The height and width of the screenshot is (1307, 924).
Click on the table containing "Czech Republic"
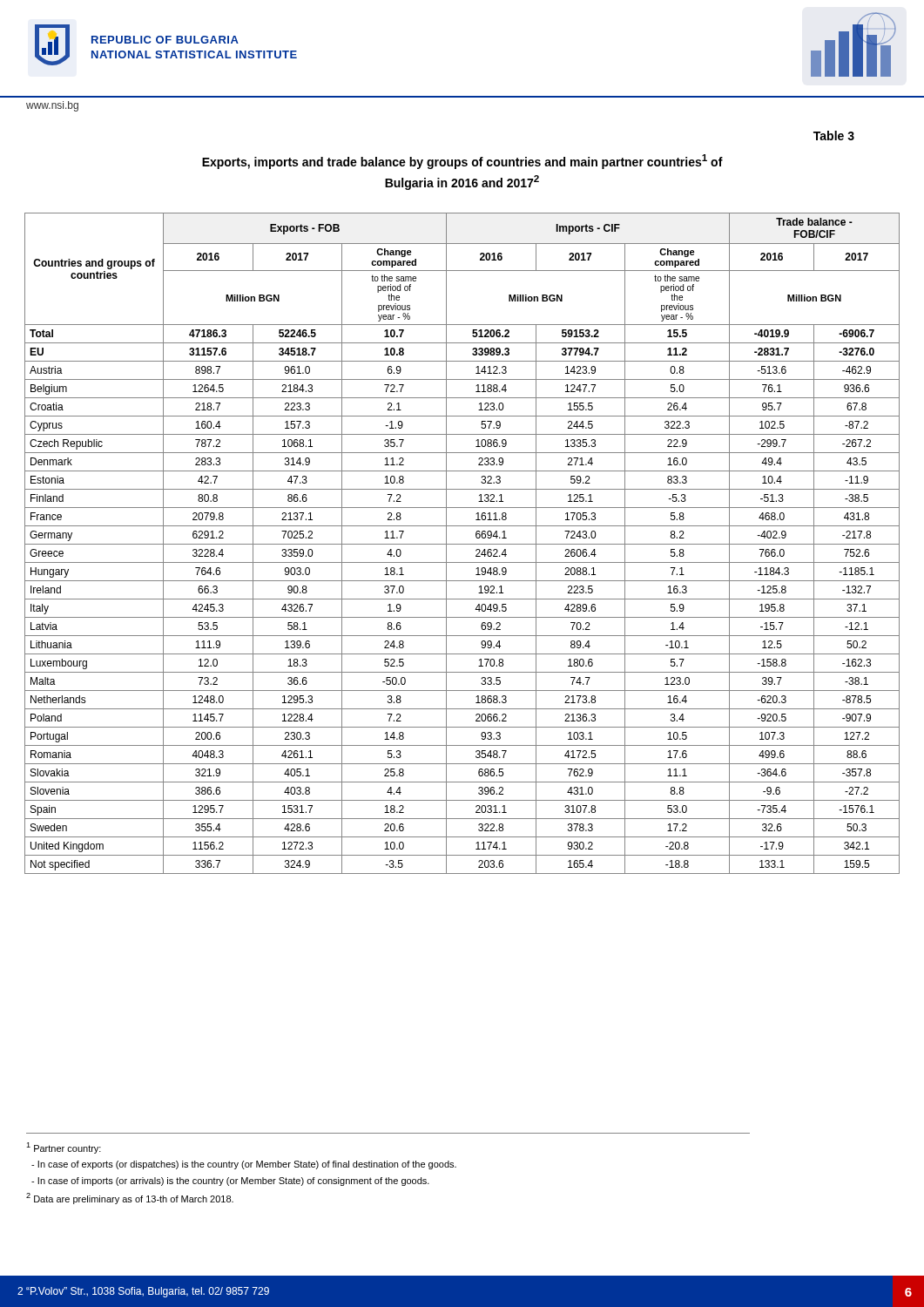[462, 543]
